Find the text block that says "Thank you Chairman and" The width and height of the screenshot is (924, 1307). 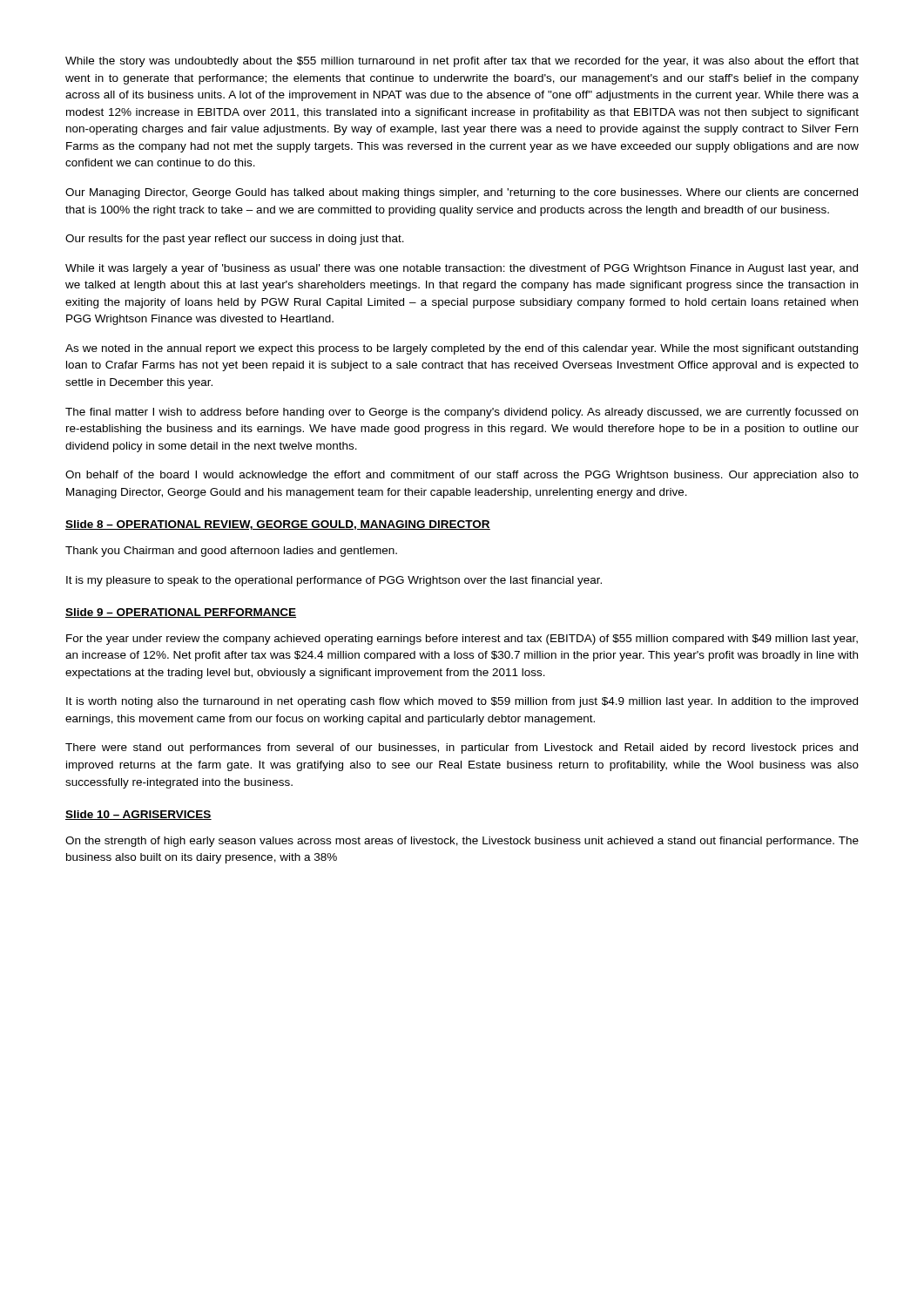pyautogui.click(x=232, y=550)
